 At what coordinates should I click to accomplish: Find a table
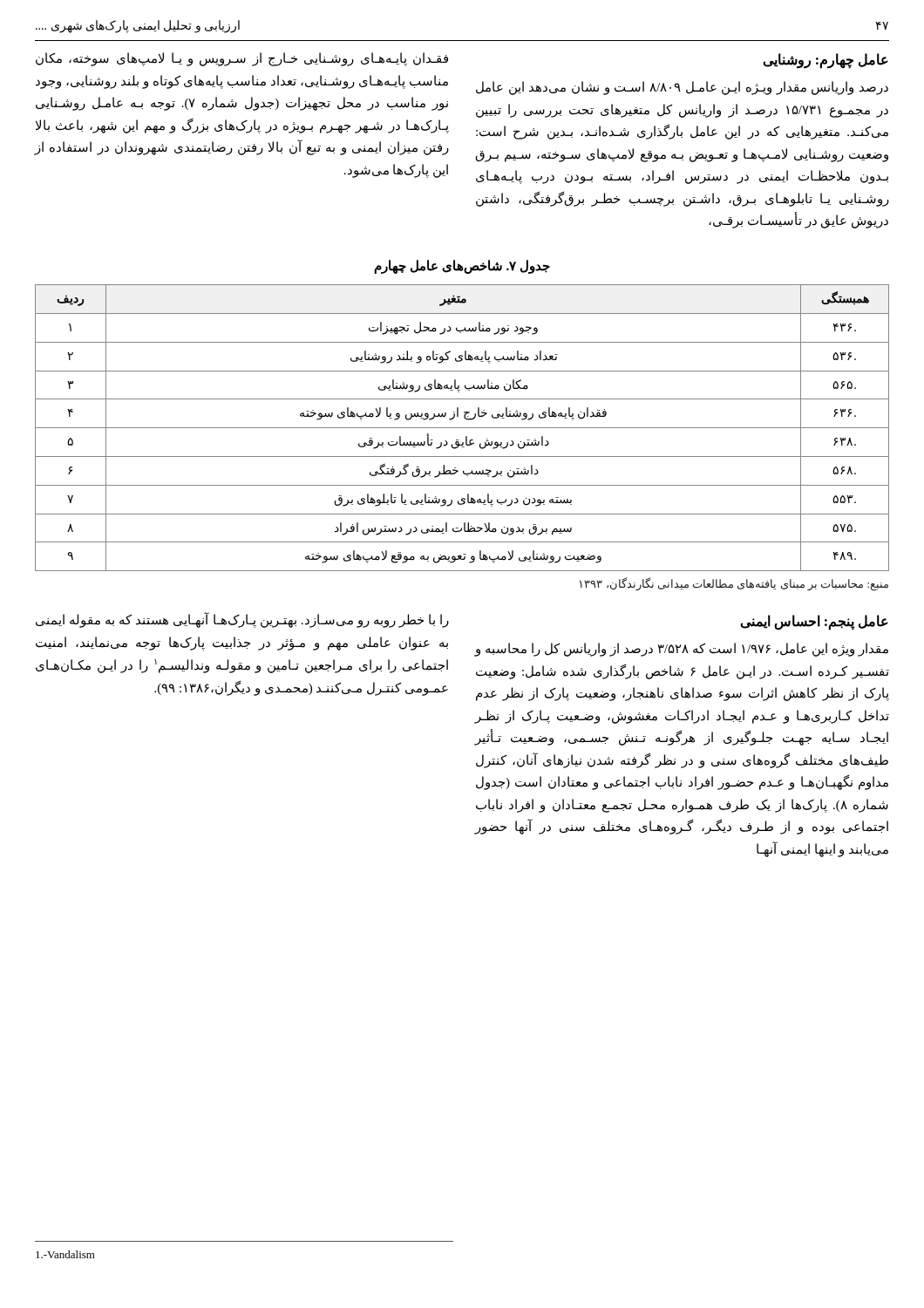pyautogui.click(x=462, y=428)
